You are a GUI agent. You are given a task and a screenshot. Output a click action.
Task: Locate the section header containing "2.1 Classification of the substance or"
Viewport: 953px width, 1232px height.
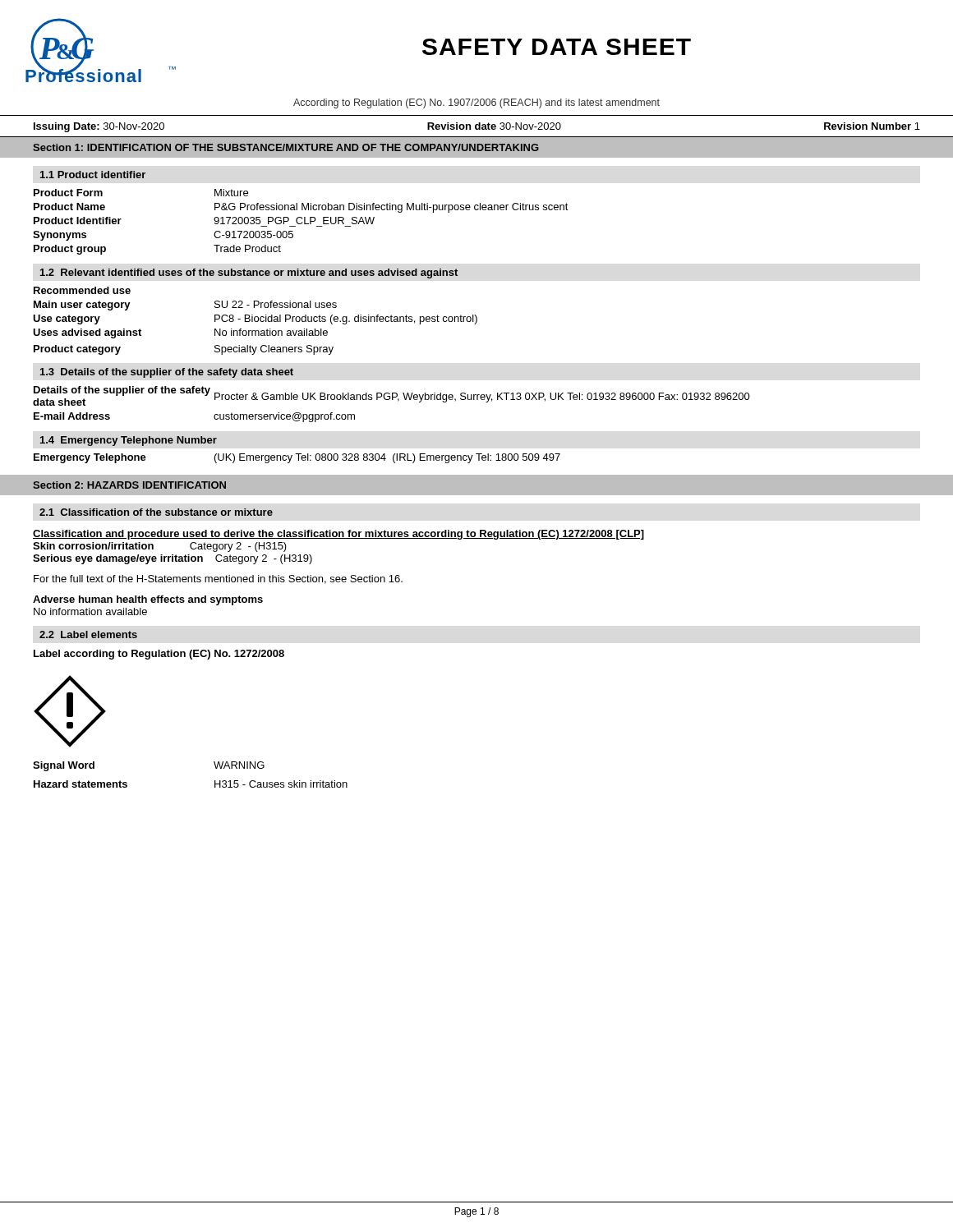[x=156, y=512]
